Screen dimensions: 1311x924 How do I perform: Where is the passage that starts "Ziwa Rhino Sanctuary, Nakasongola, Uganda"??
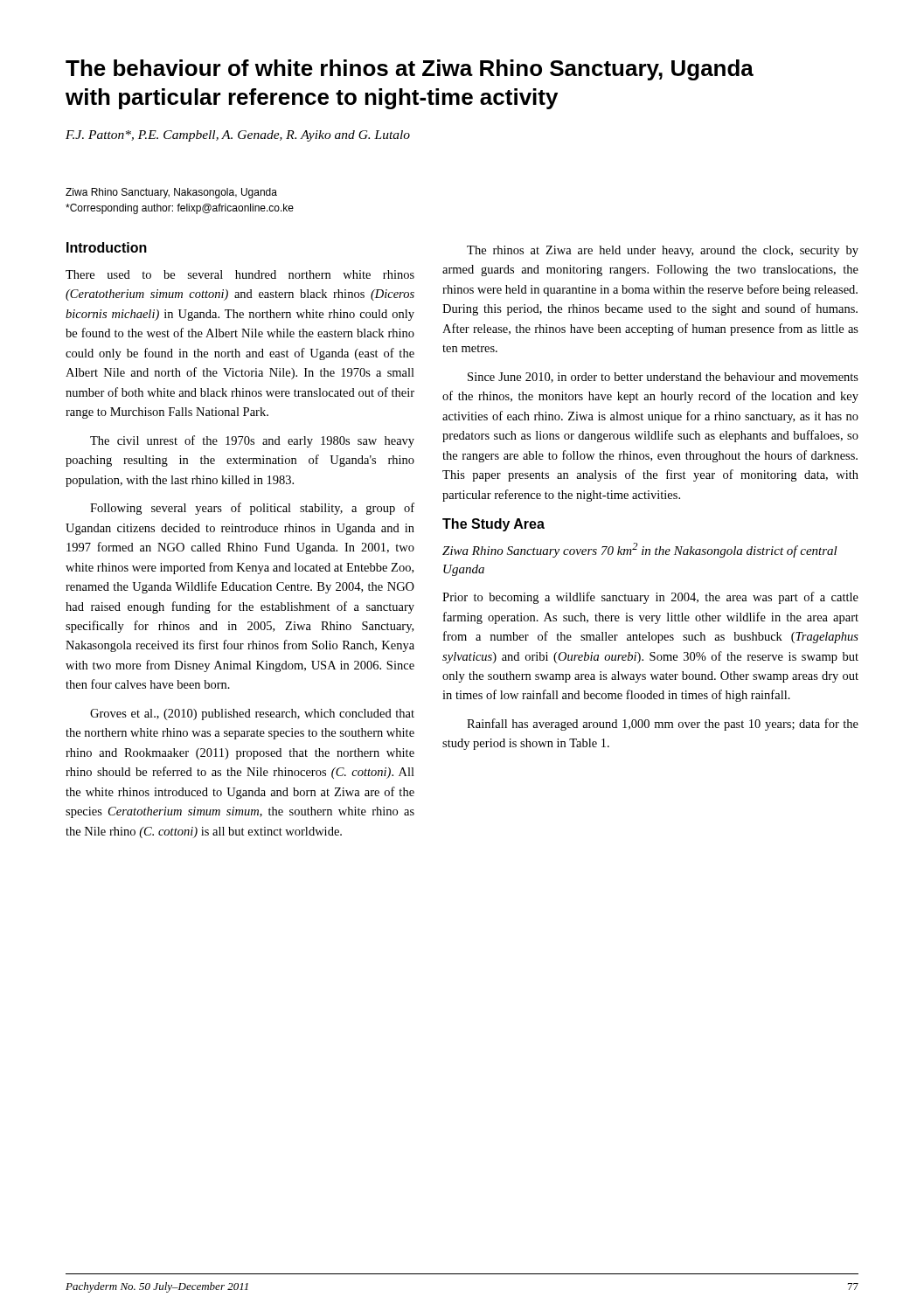click(x=171, y=193)
